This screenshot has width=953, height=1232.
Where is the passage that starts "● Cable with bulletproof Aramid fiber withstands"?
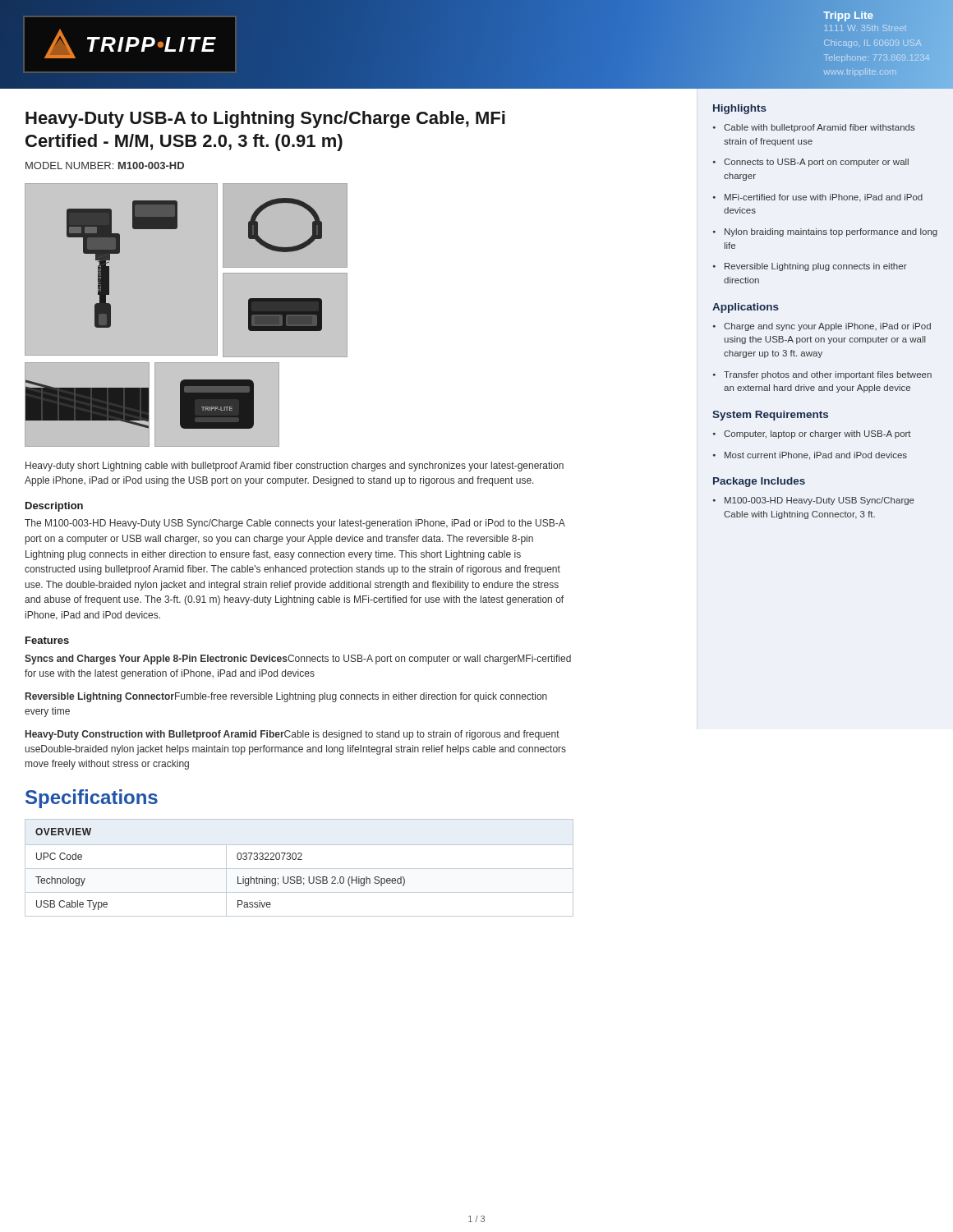[x=825, y=204]
